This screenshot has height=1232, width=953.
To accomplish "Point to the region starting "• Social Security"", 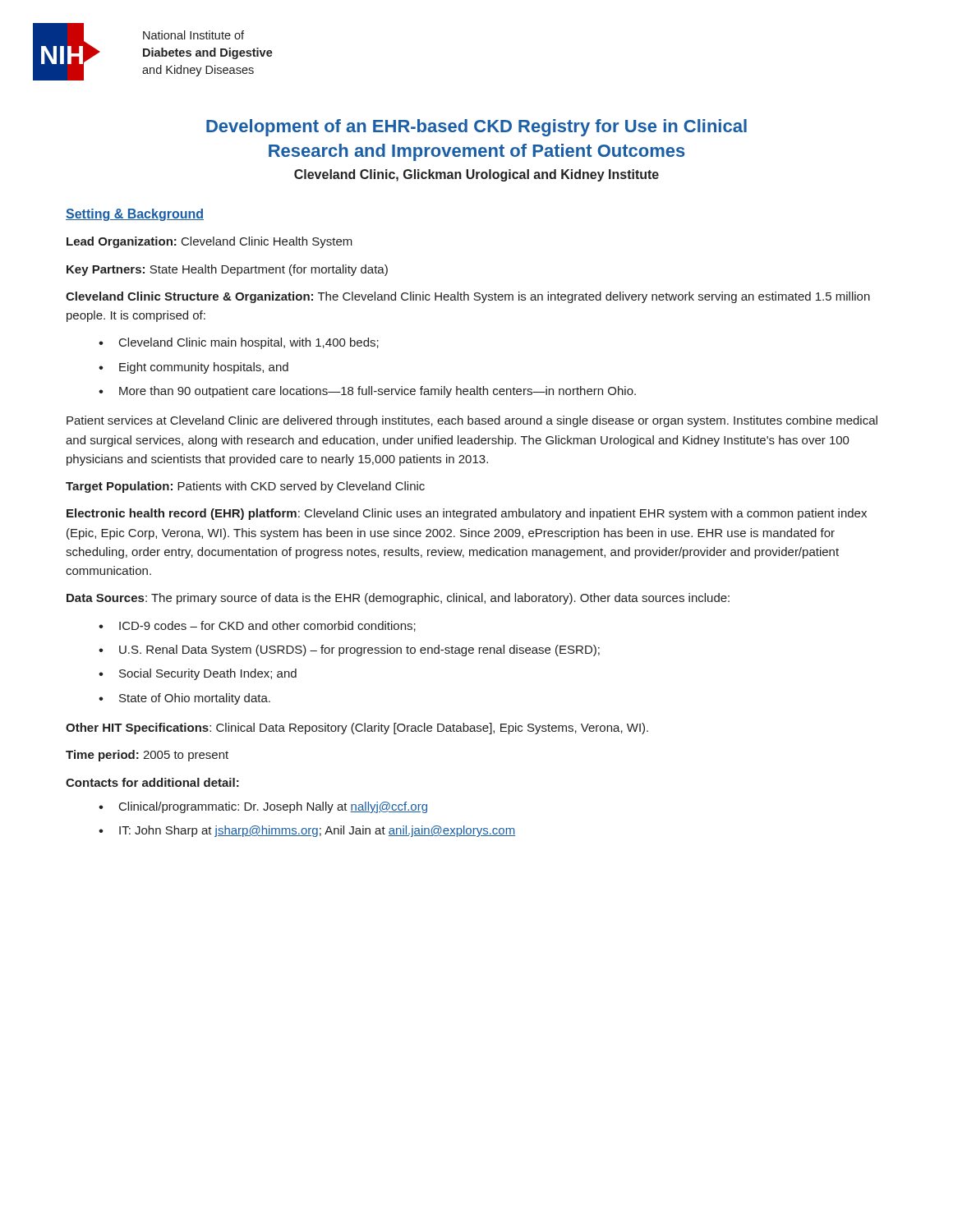I will 198,675.
